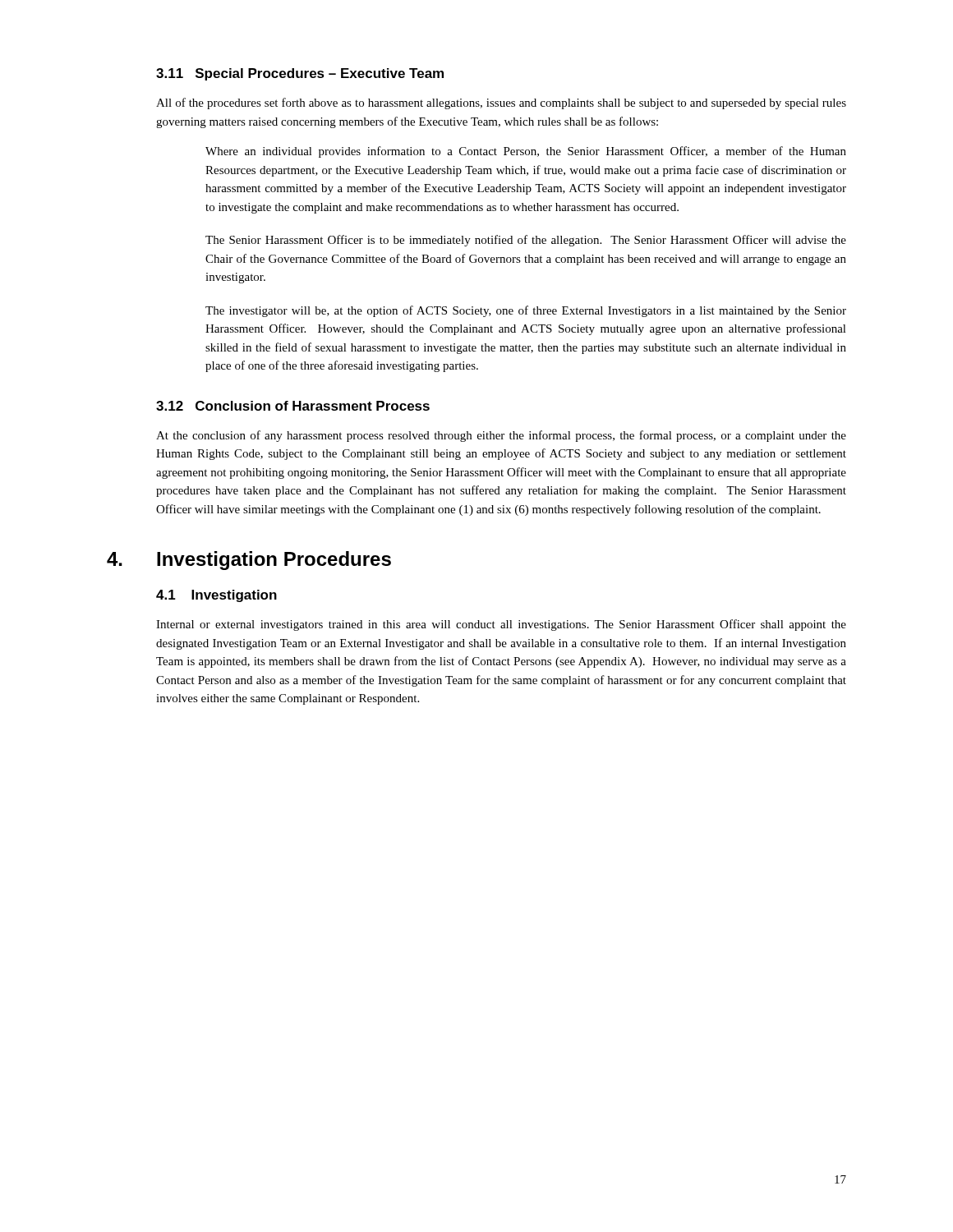Locate the text block containing "All of the procedures set forth"
The width and height of the screenshot is (953, 1232).
(x=501, y=112)
